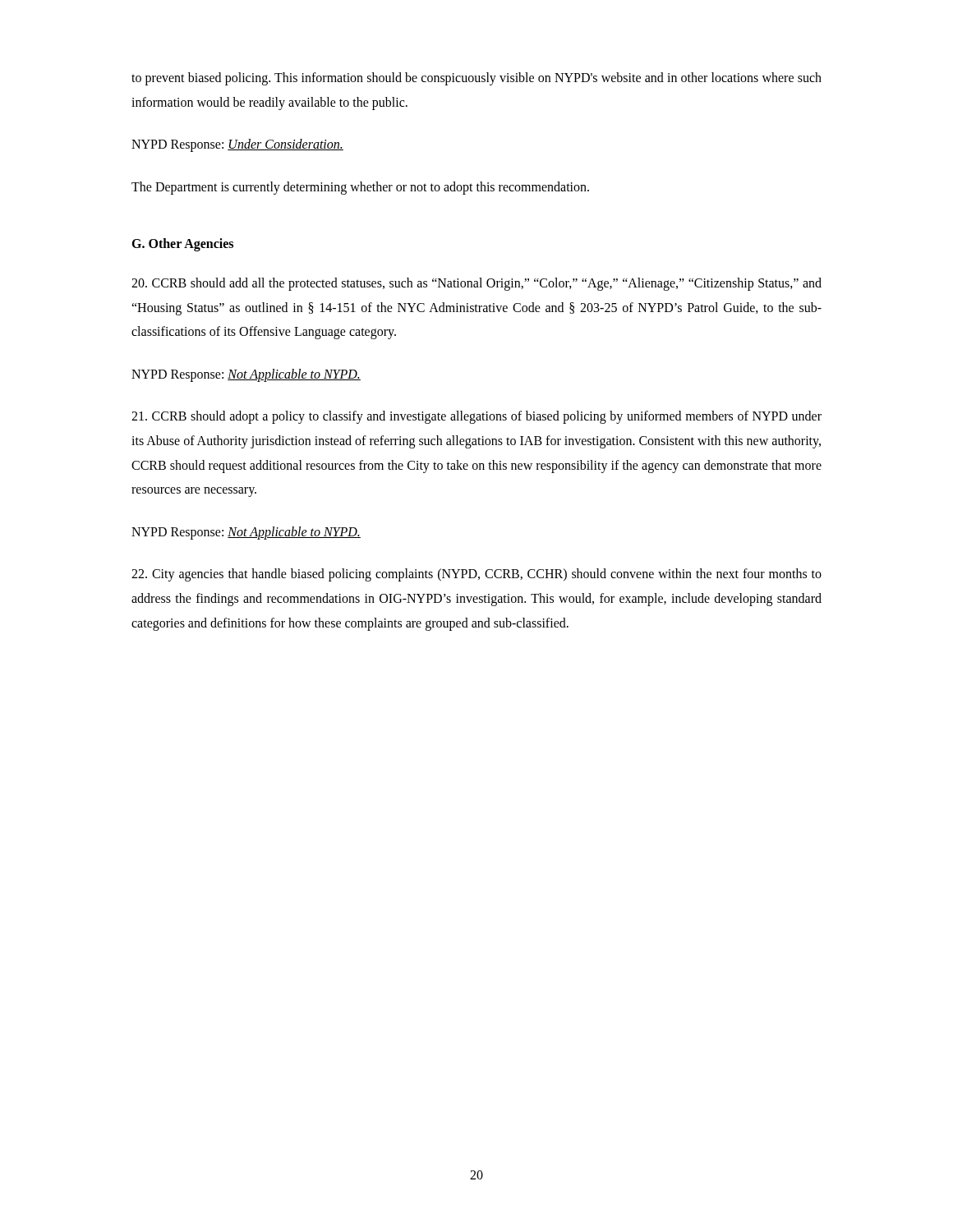Click on the text block starting "to prevent biased policing."

(476, 90)
